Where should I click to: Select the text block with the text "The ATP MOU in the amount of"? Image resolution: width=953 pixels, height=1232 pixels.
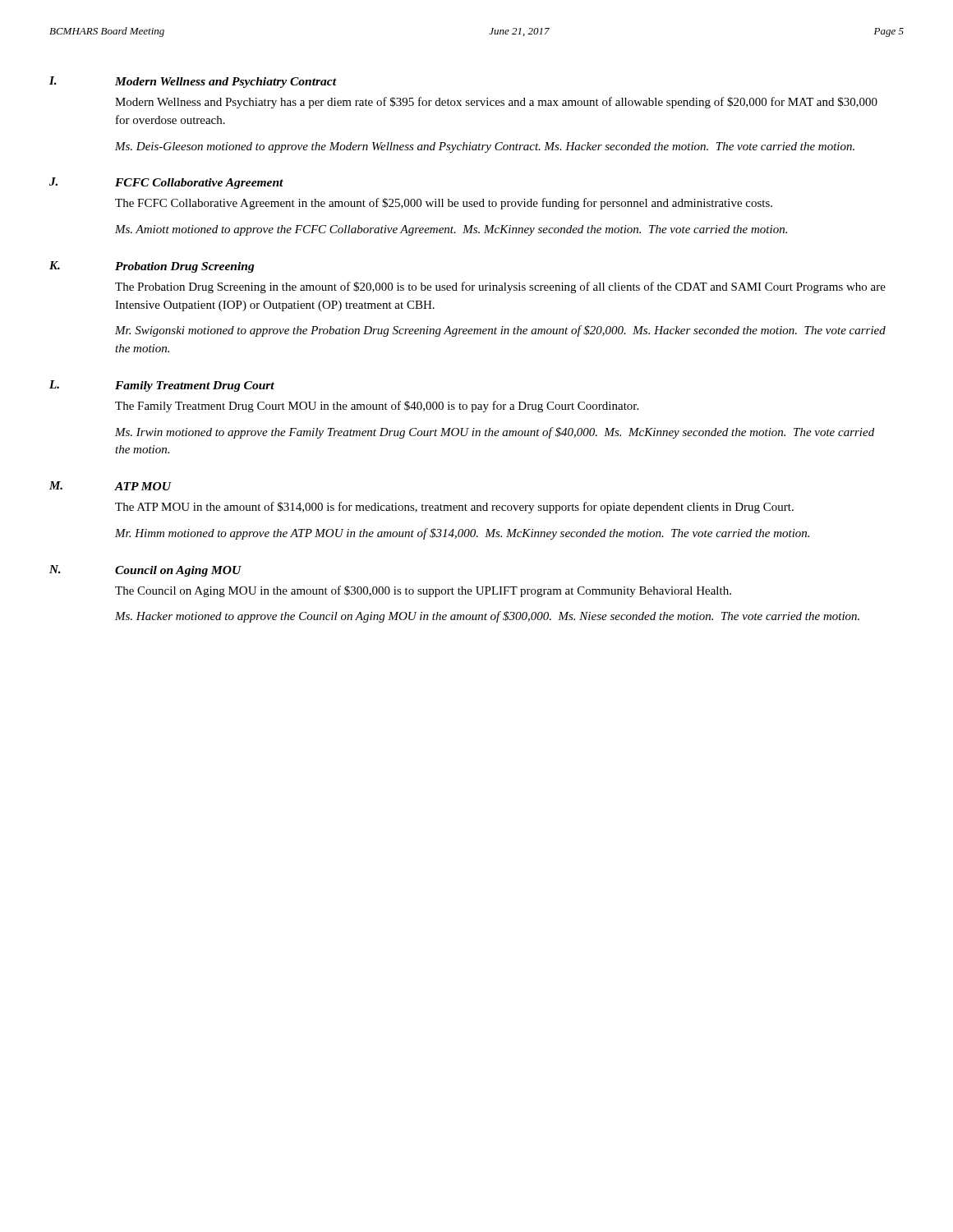pos(455,507)
